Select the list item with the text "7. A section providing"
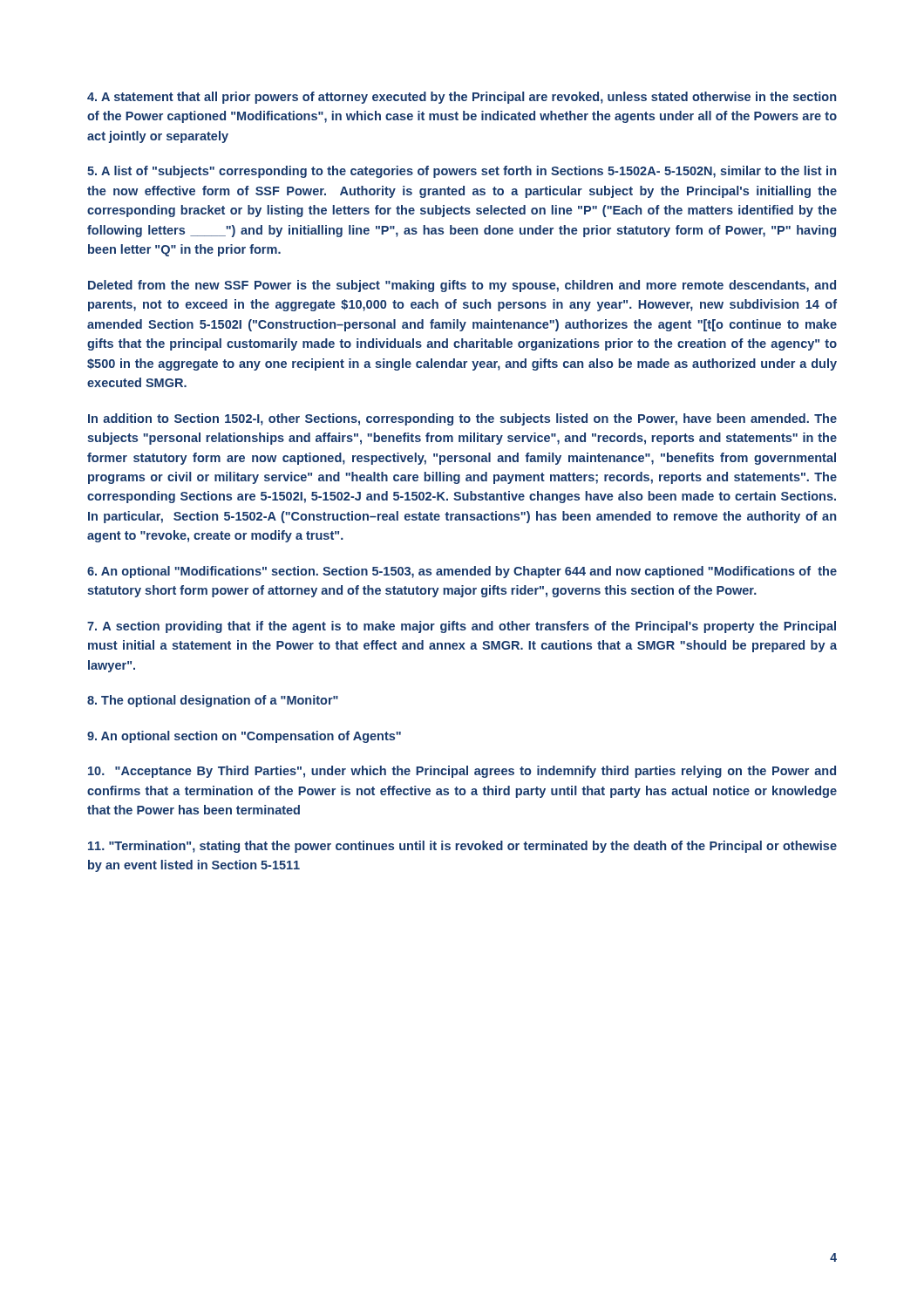This screenshot has height=1308, width=924. [462, 645]
